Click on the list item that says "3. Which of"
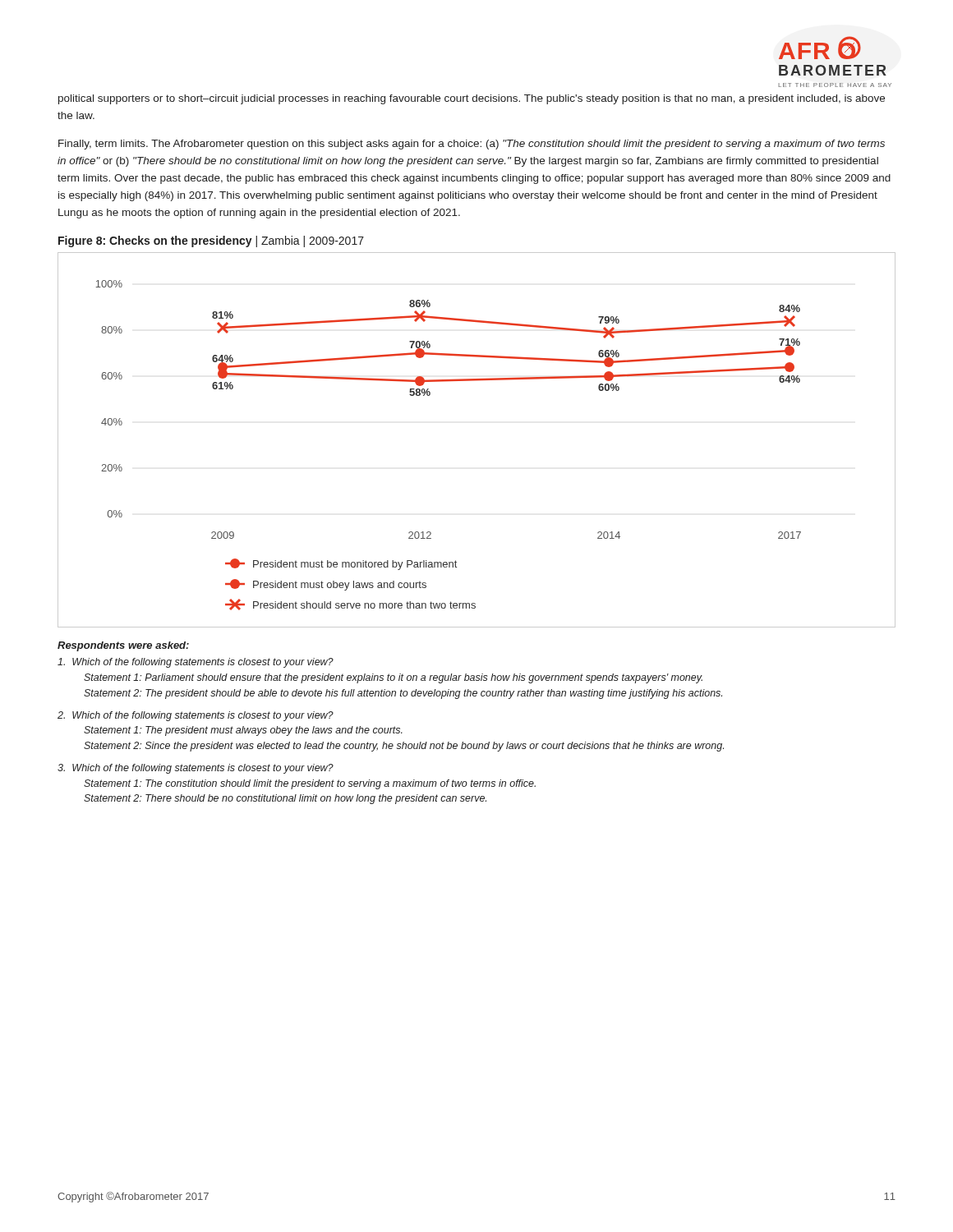Image resolution: width=953 pixels, height=1232 pixels. click(x=297, y=783)
